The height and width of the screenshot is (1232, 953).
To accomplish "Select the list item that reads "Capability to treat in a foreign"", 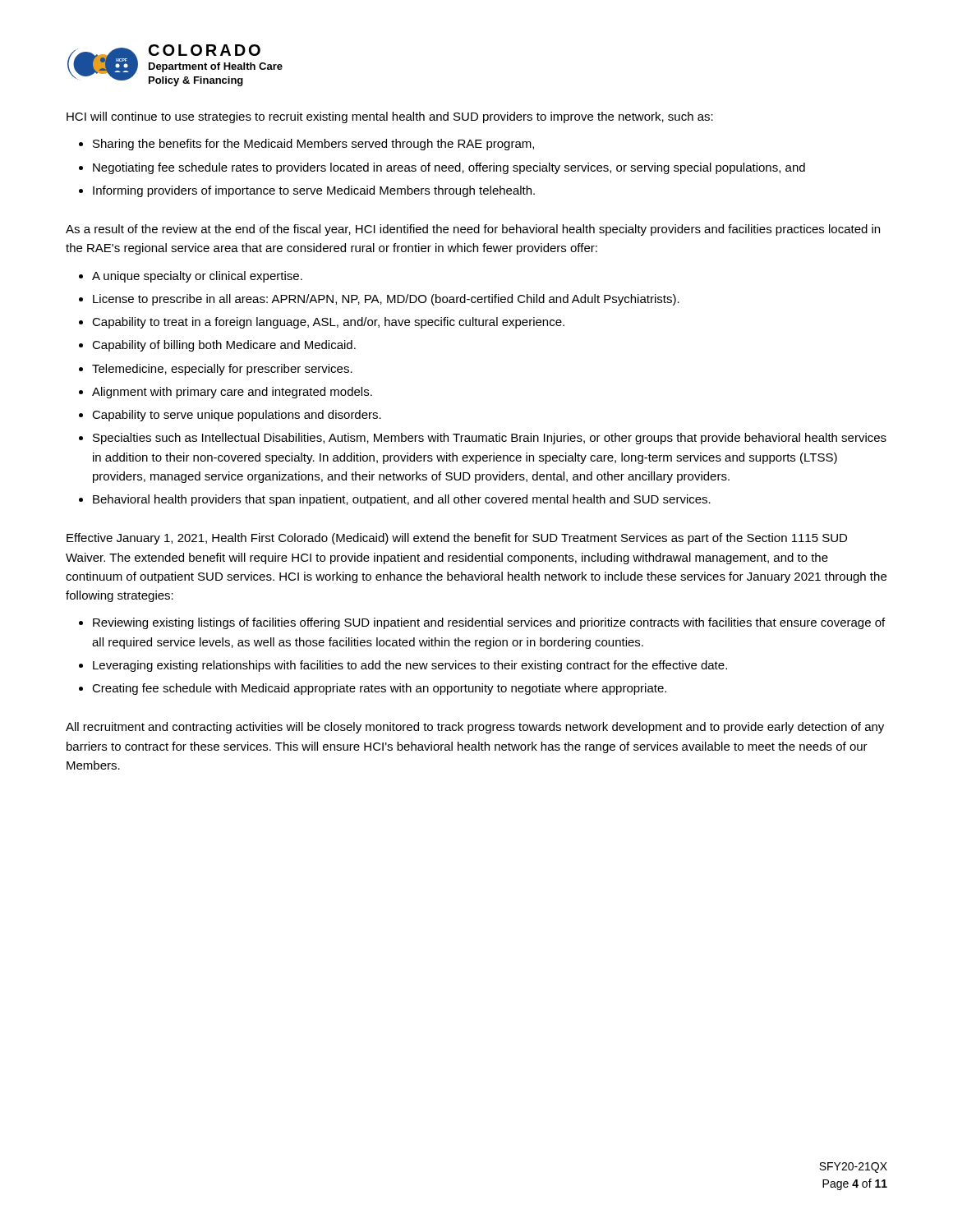I will [329, 322].
